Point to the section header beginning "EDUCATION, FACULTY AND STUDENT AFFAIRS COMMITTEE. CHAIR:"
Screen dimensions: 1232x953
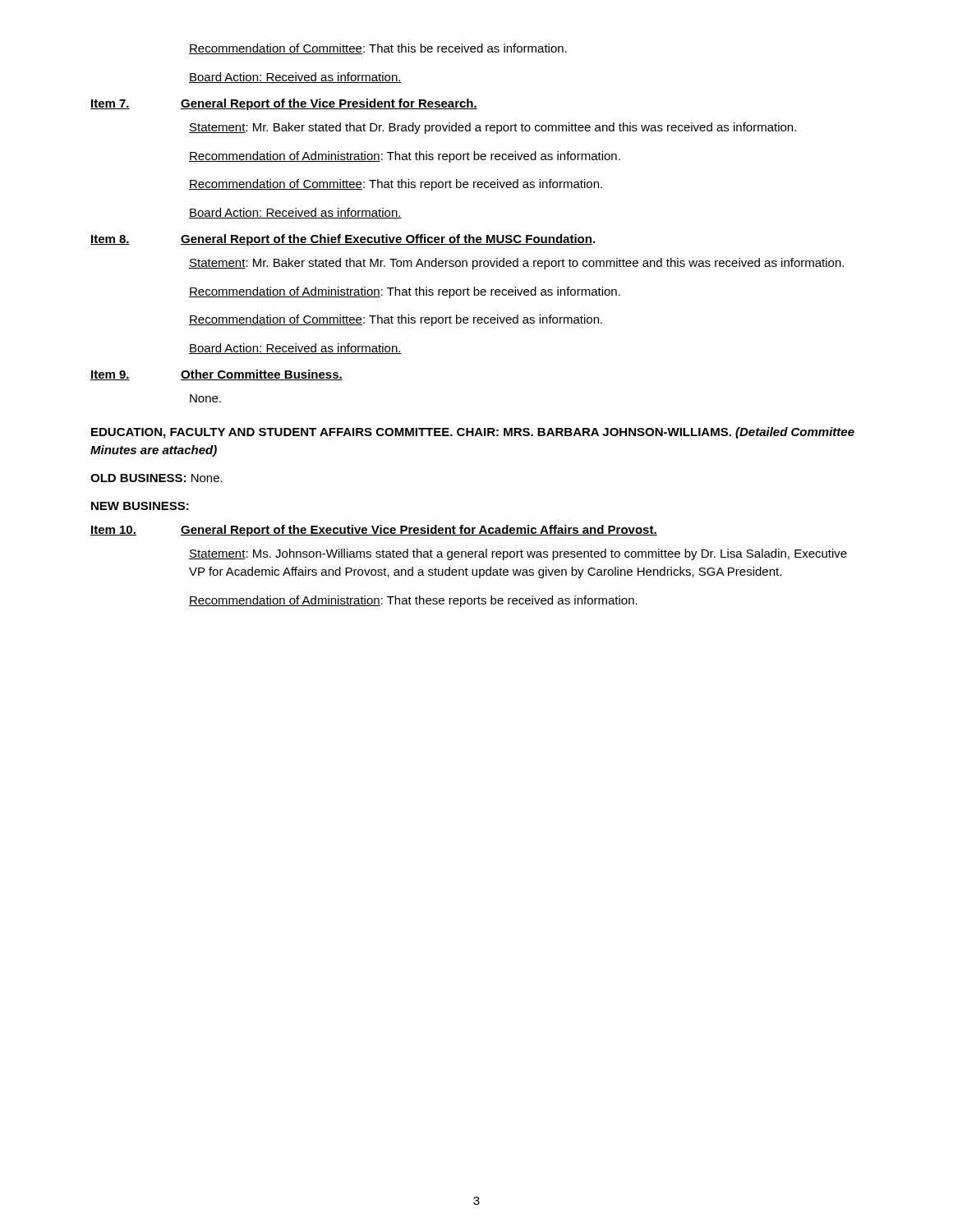tap(476, 441)
